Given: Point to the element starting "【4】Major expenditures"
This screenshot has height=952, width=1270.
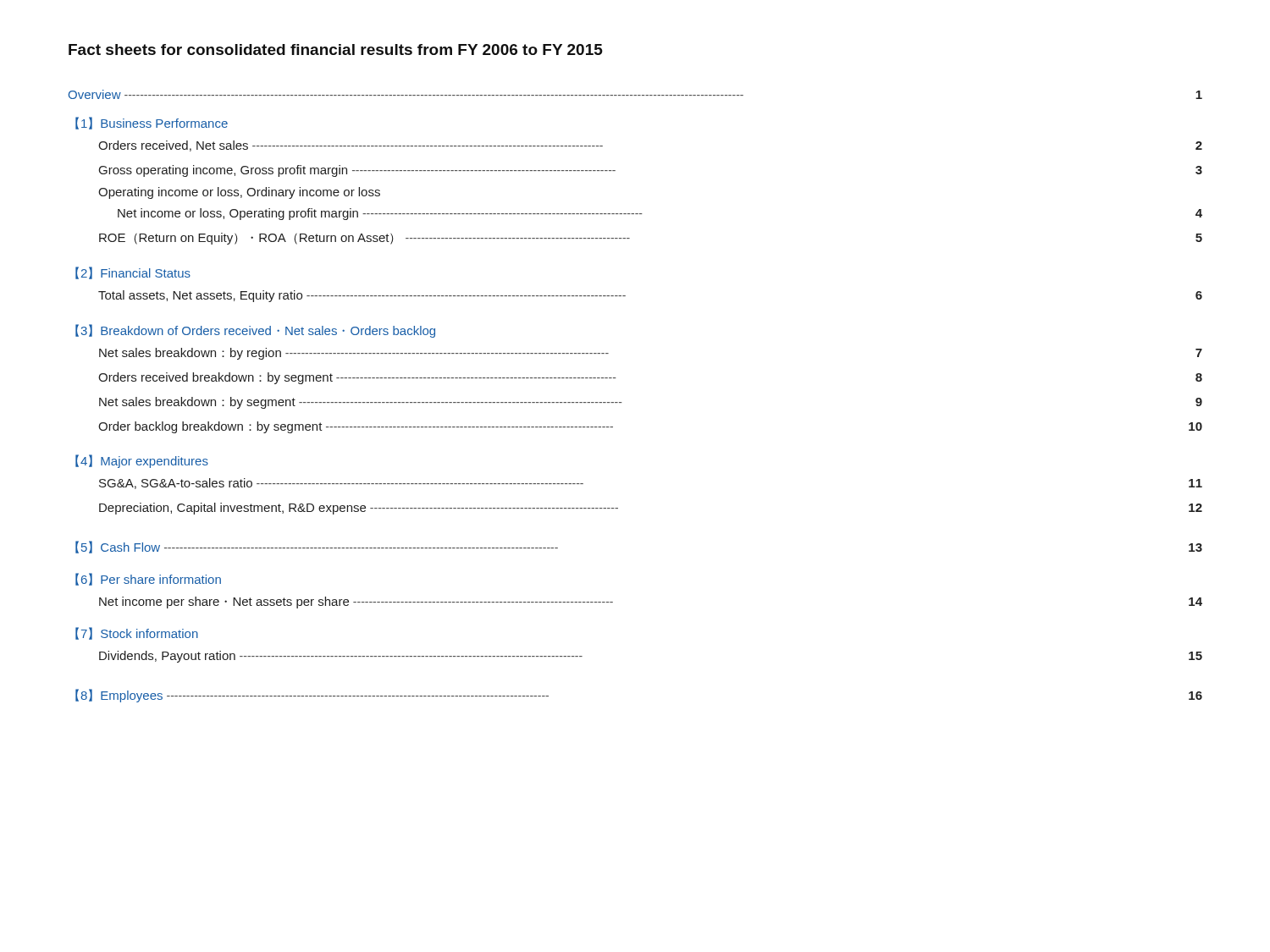Looking at the screenshot, I should tap(138, 461).
